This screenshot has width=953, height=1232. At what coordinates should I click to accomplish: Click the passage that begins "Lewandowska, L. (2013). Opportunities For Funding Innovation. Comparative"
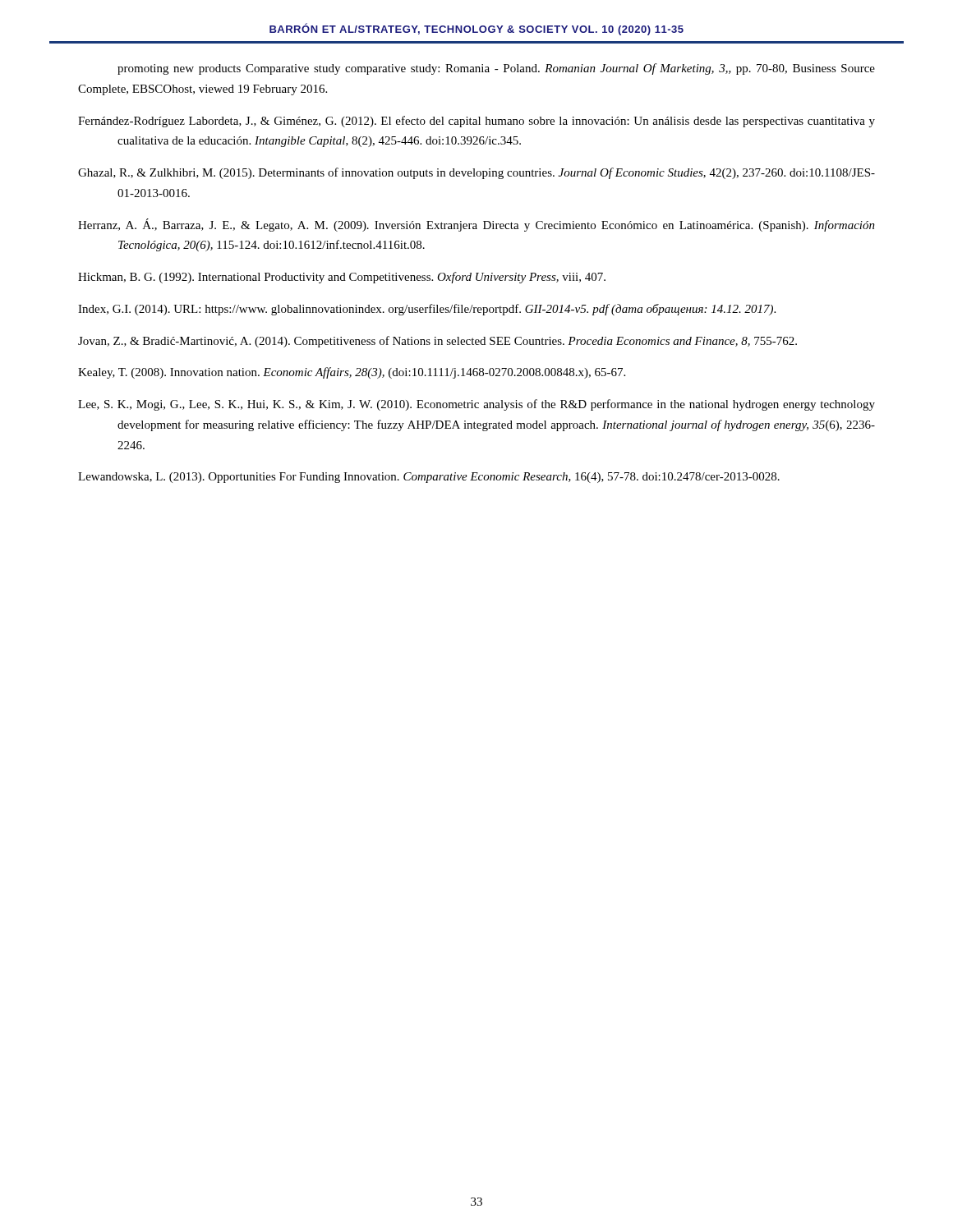[429, 477]
